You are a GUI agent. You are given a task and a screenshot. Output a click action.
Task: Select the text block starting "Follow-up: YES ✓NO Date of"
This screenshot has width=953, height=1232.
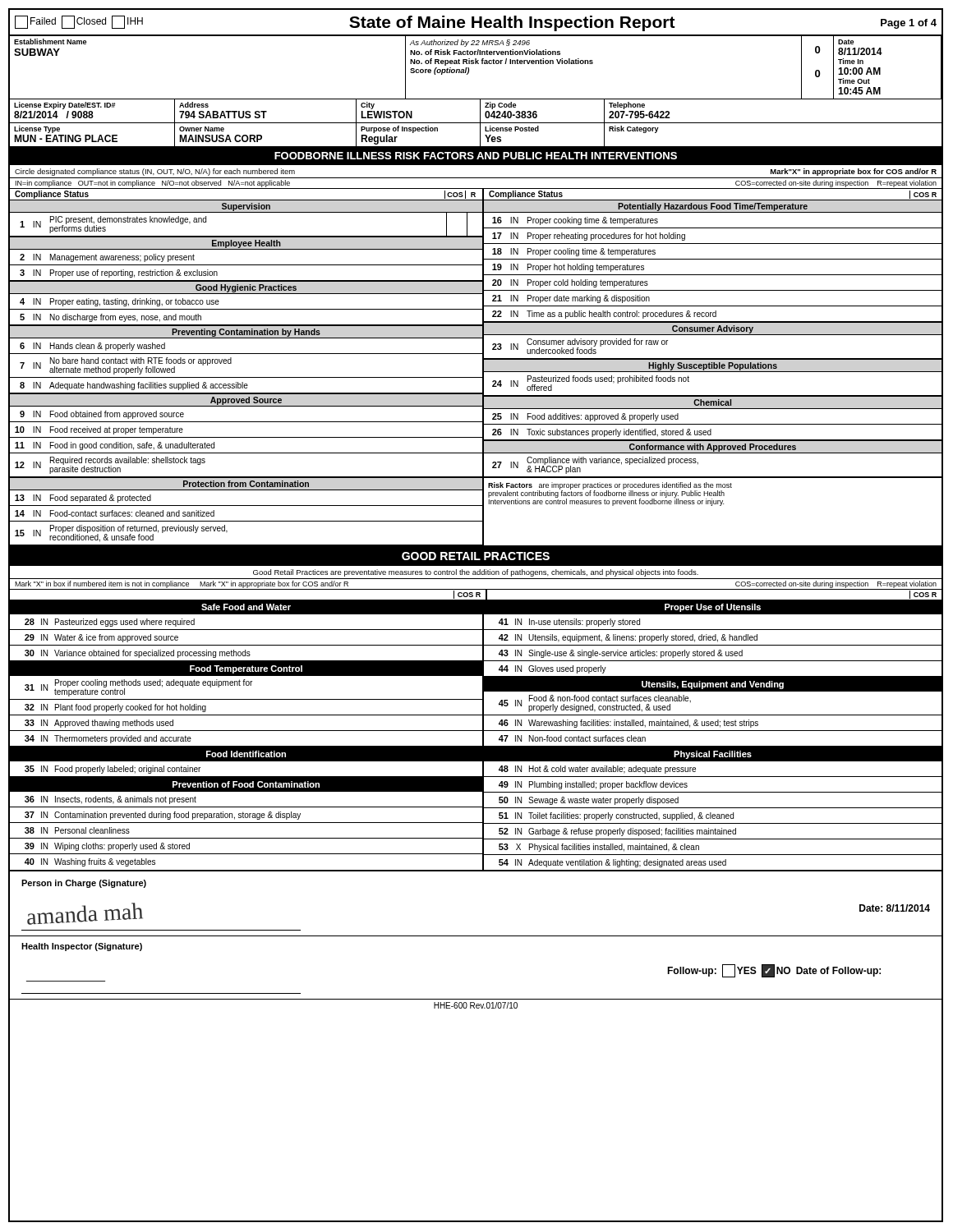coord(774,971)
